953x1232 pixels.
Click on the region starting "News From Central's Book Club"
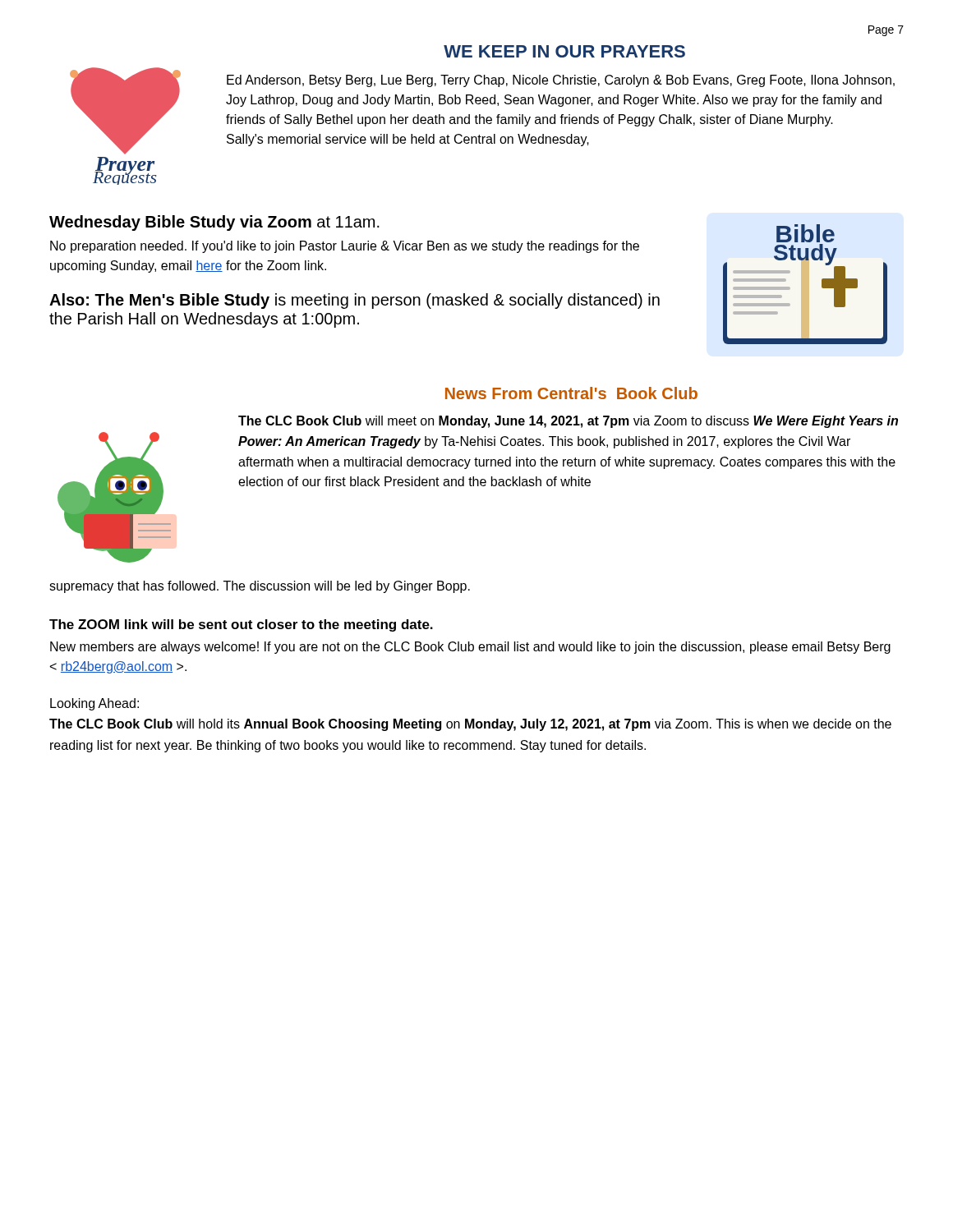[571, 393]
